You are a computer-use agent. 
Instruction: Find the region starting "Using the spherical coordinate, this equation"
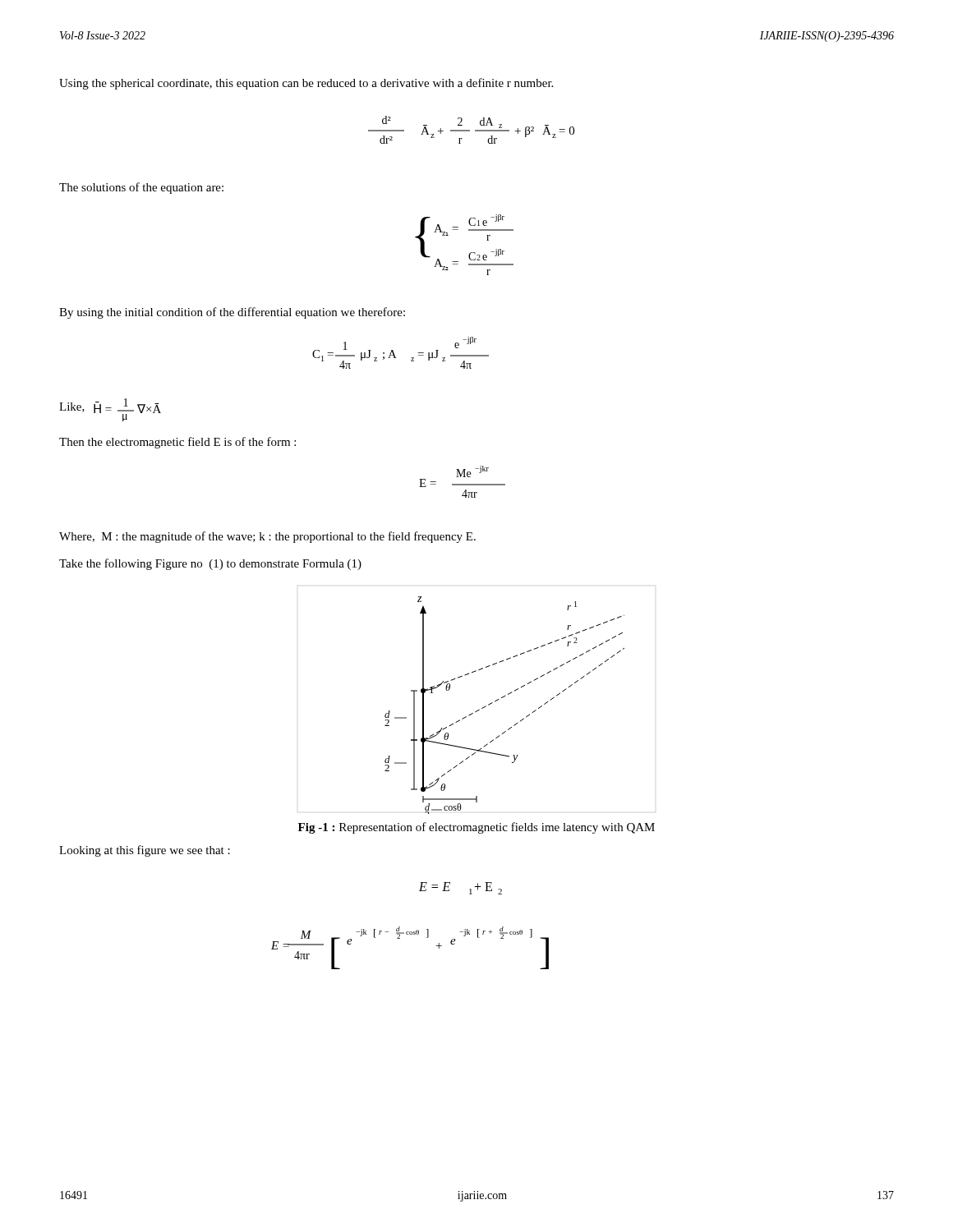coord(307,83)
